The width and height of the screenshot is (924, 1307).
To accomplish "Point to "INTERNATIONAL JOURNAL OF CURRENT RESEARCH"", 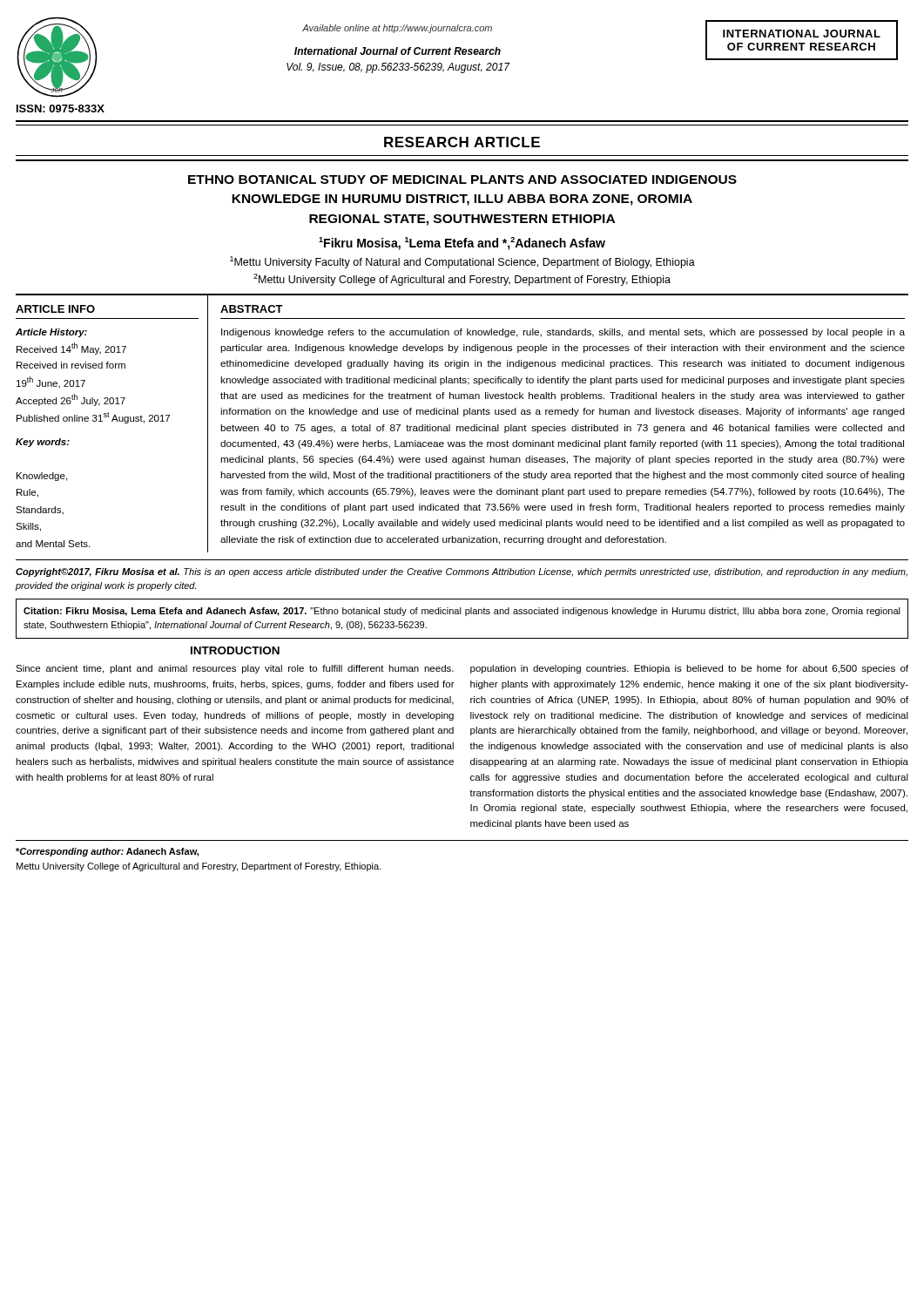I will point(802,40).
